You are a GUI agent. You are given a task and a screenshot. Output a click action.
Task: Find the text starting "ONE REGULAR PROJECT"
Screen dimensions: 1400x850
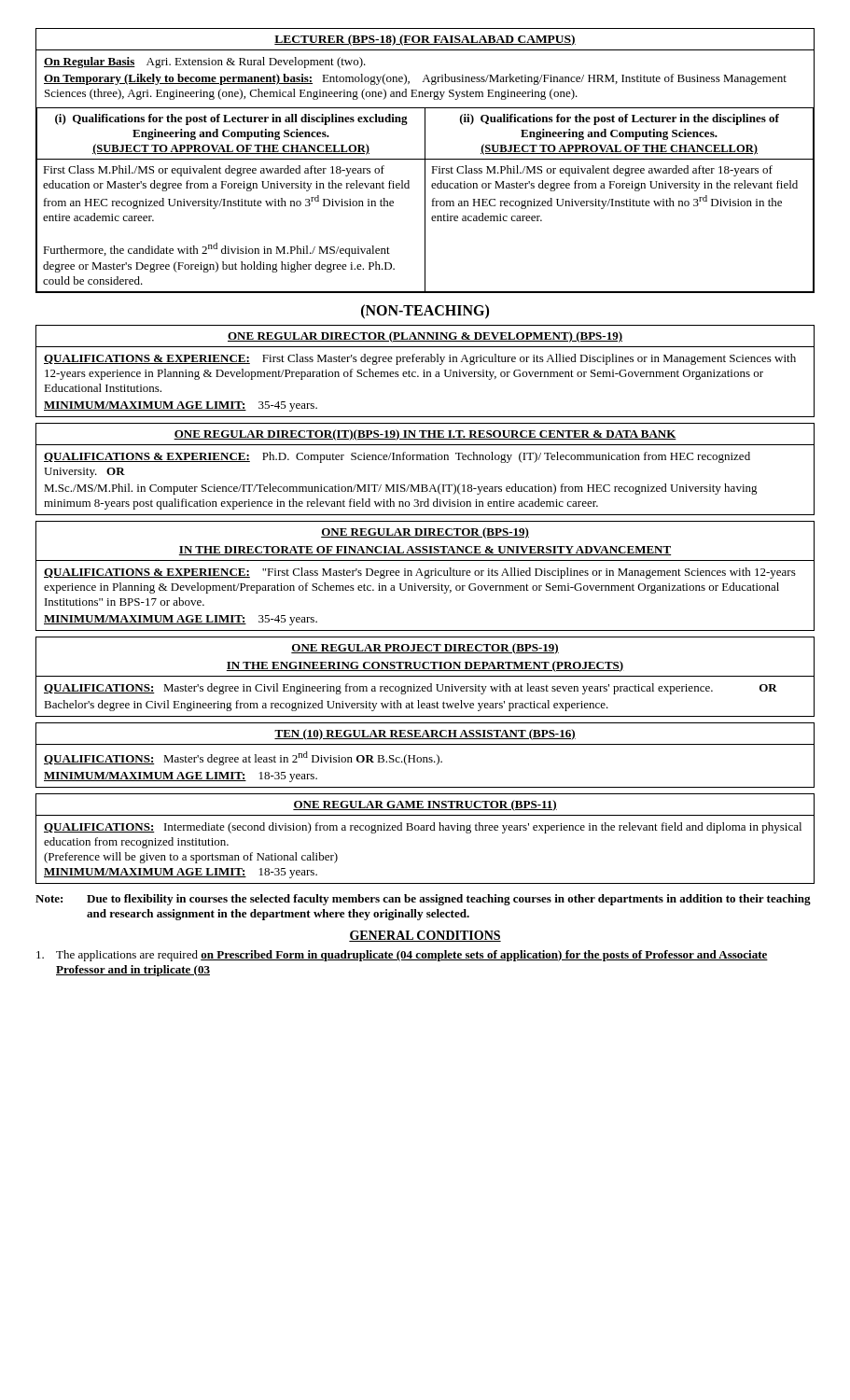[425, 647]
